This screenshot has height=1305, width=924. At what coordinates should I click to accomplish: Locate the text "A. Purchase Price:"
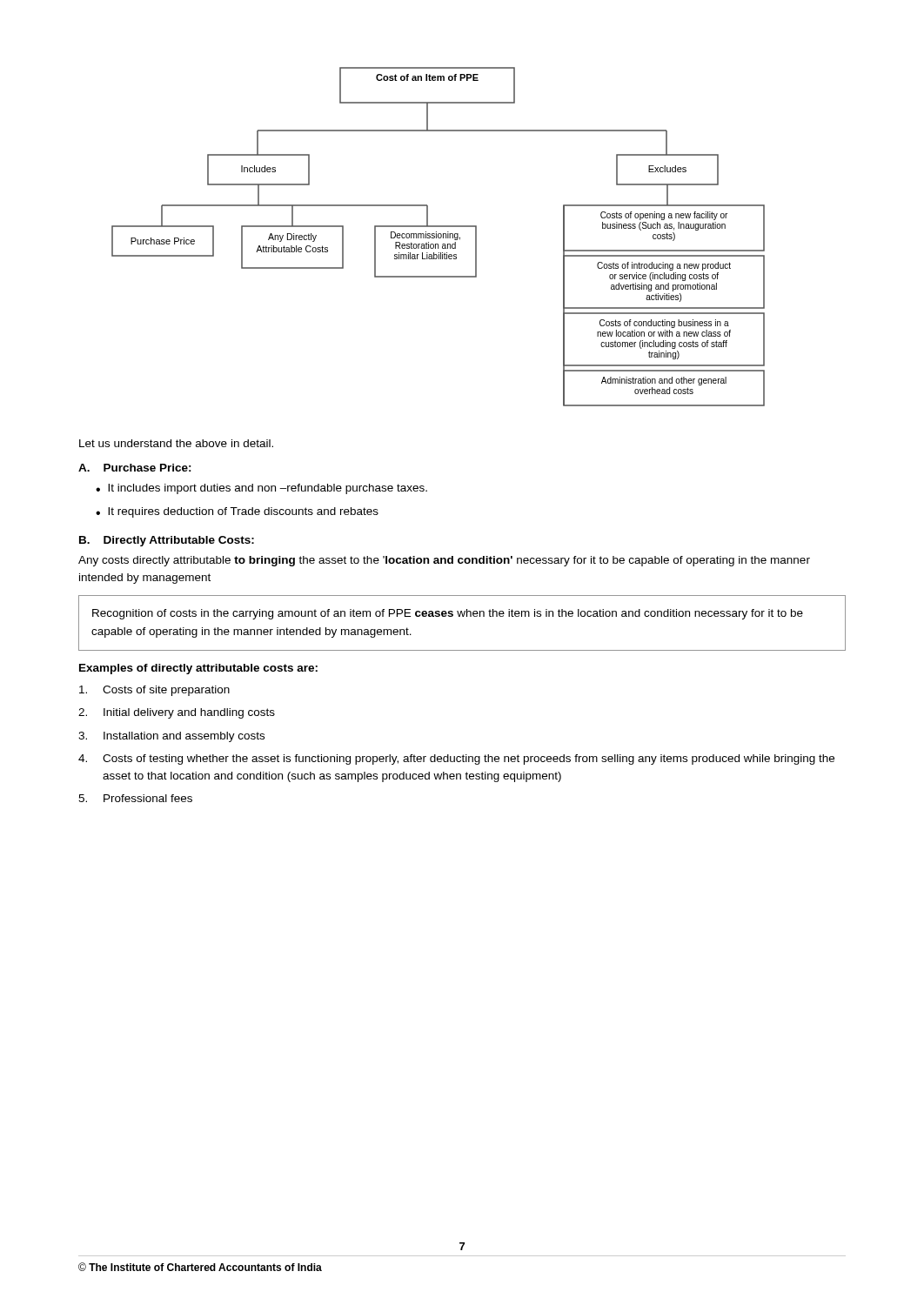coord(135,468)
